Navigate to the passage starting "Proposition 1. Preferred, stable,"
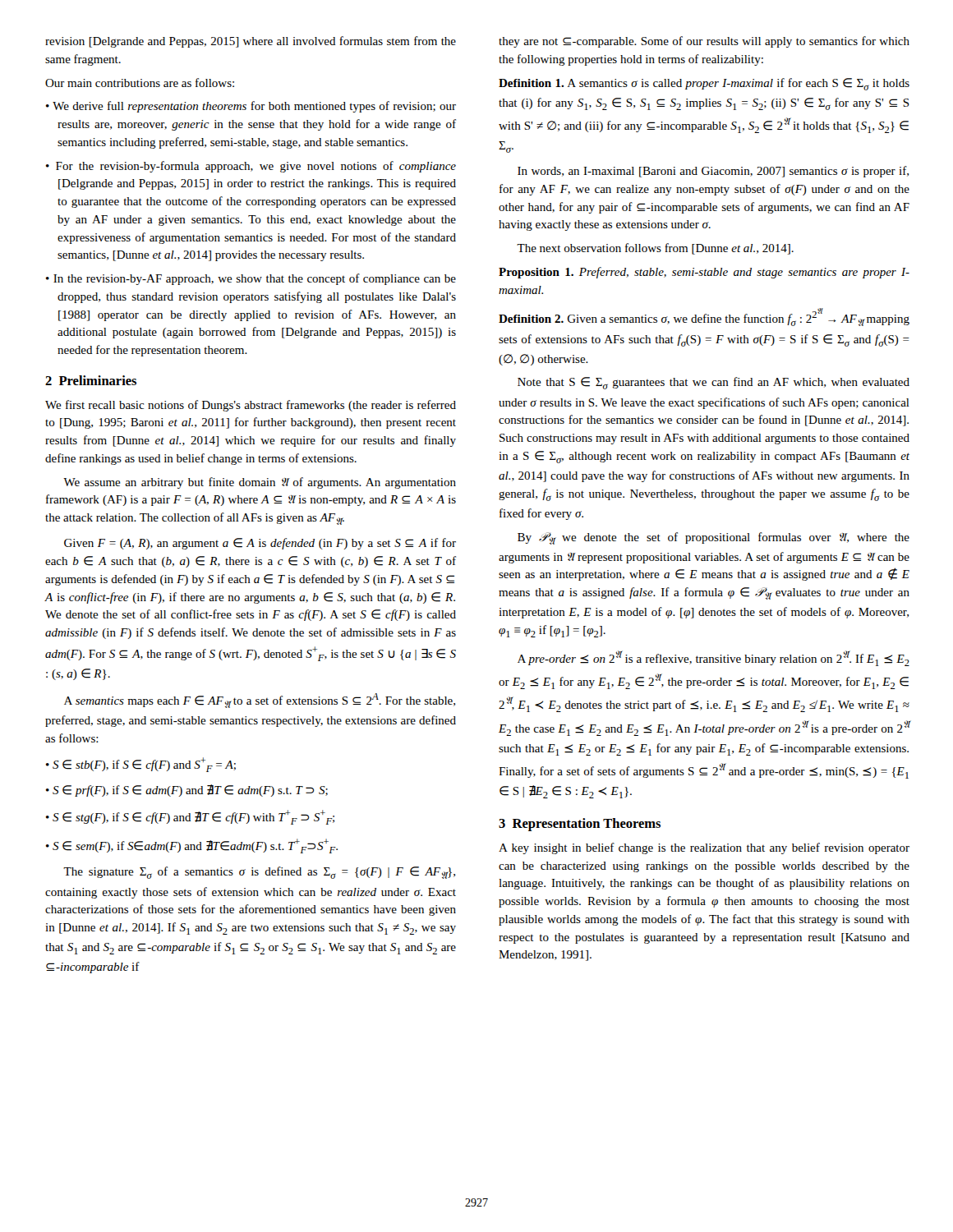 click(x=704, y=281)
